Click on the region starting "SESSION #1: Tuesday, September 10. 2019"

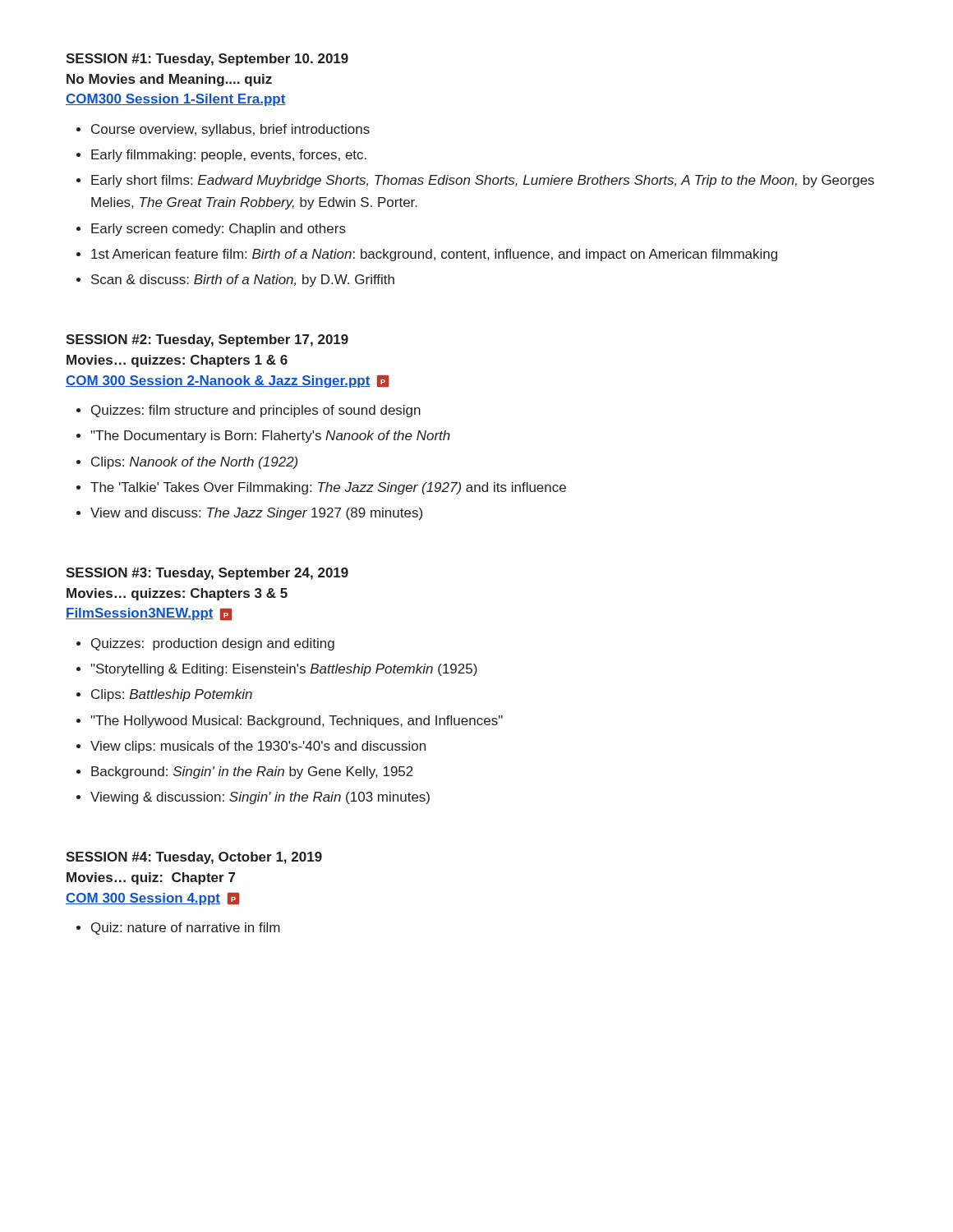coord(207,79)
